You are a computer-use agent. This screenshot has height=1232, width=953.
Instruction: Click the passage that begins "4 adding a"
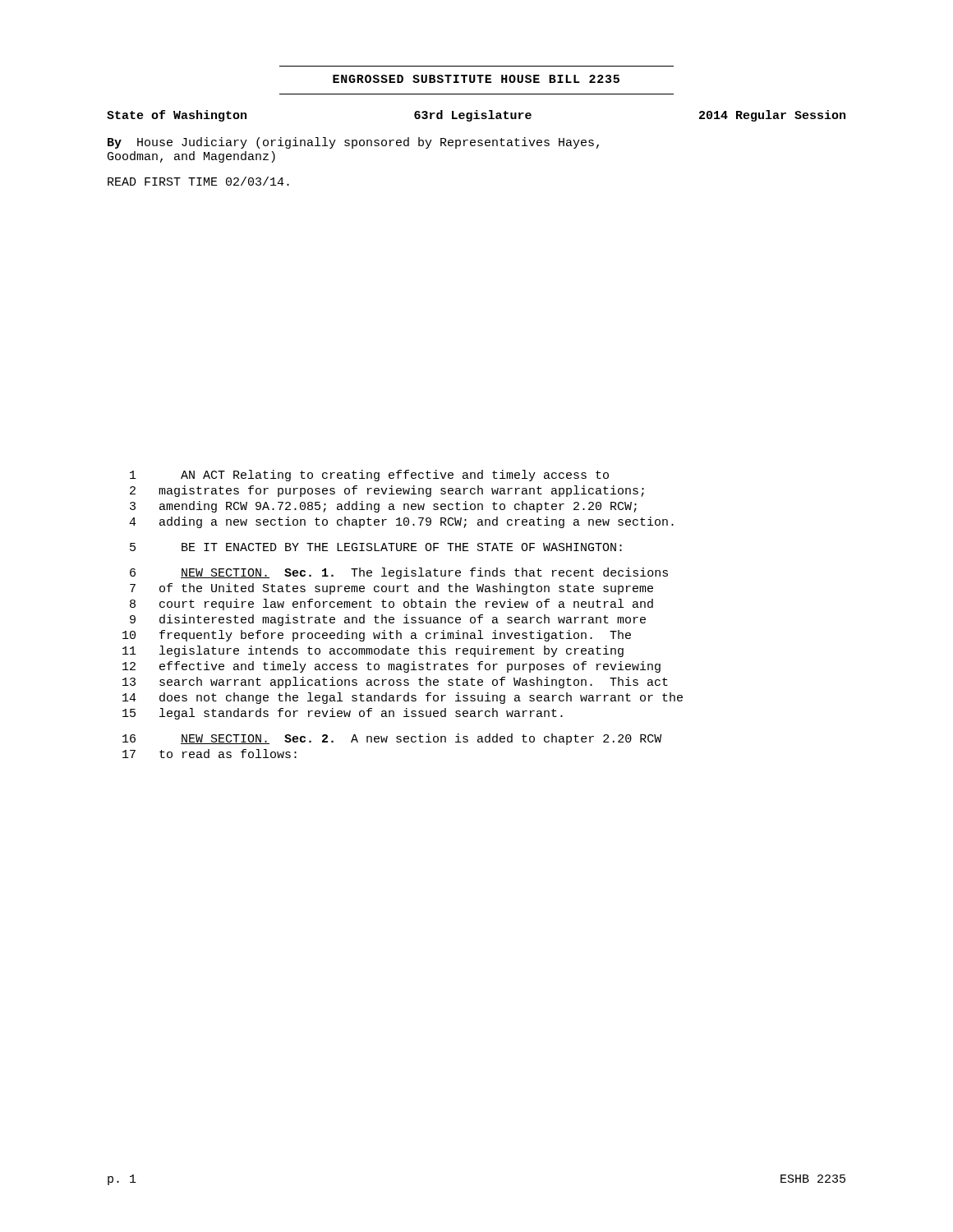(476, 523)
